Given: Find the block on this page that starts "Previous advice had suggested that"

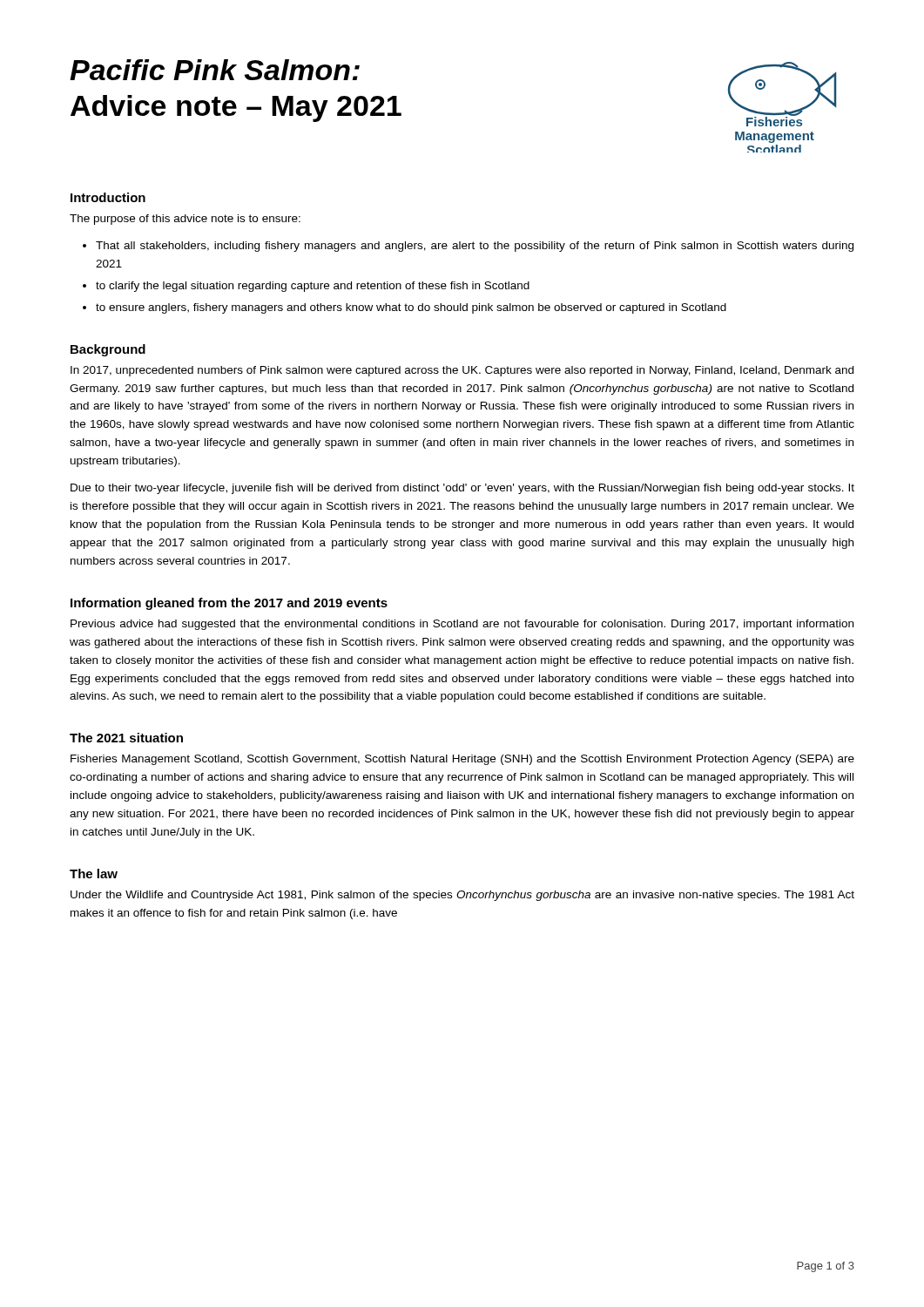Looking at the screenshot, I should [x=462, y=660].
